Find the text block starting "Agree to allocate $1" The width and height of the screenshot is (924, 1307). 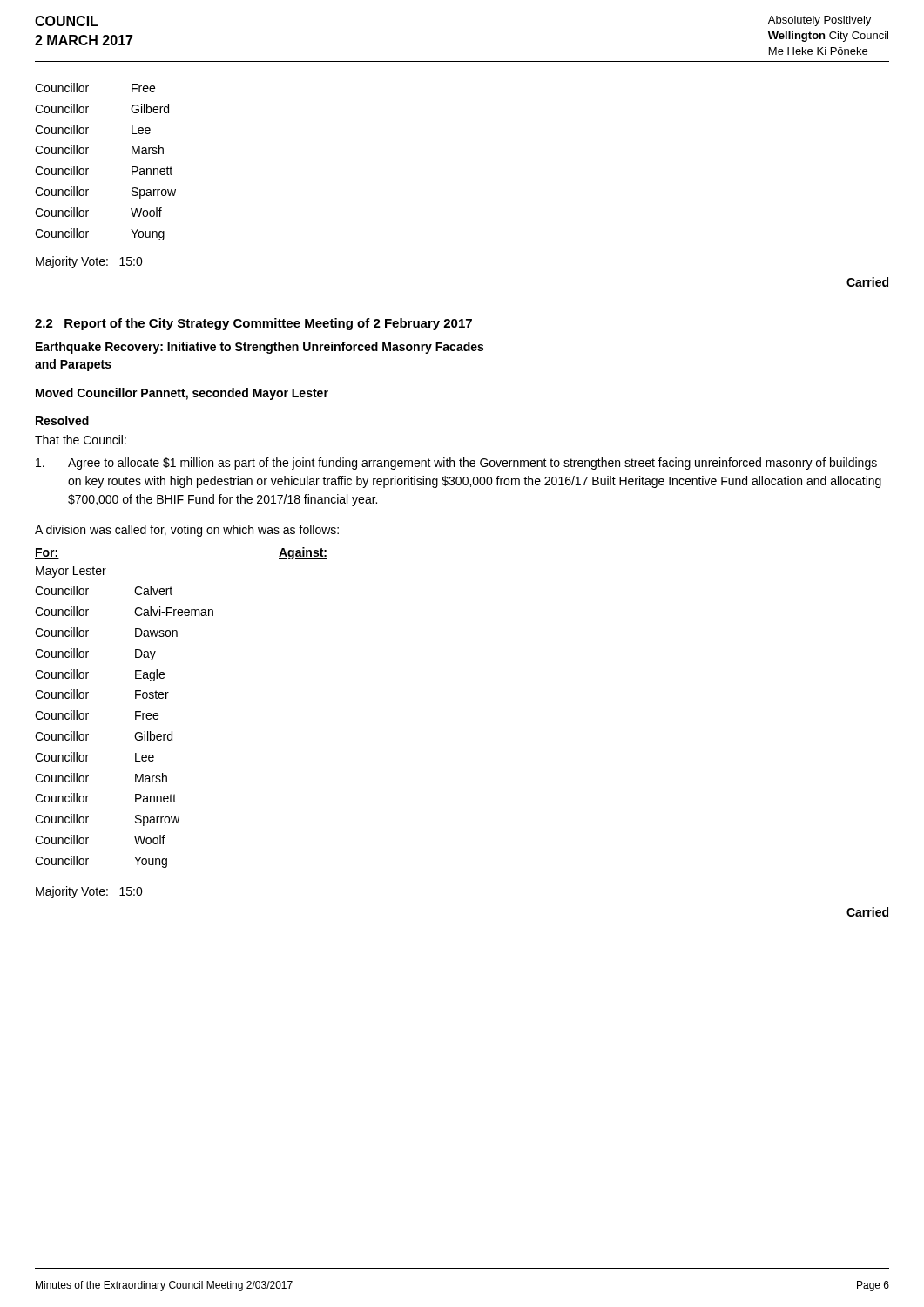pos(462,481)
